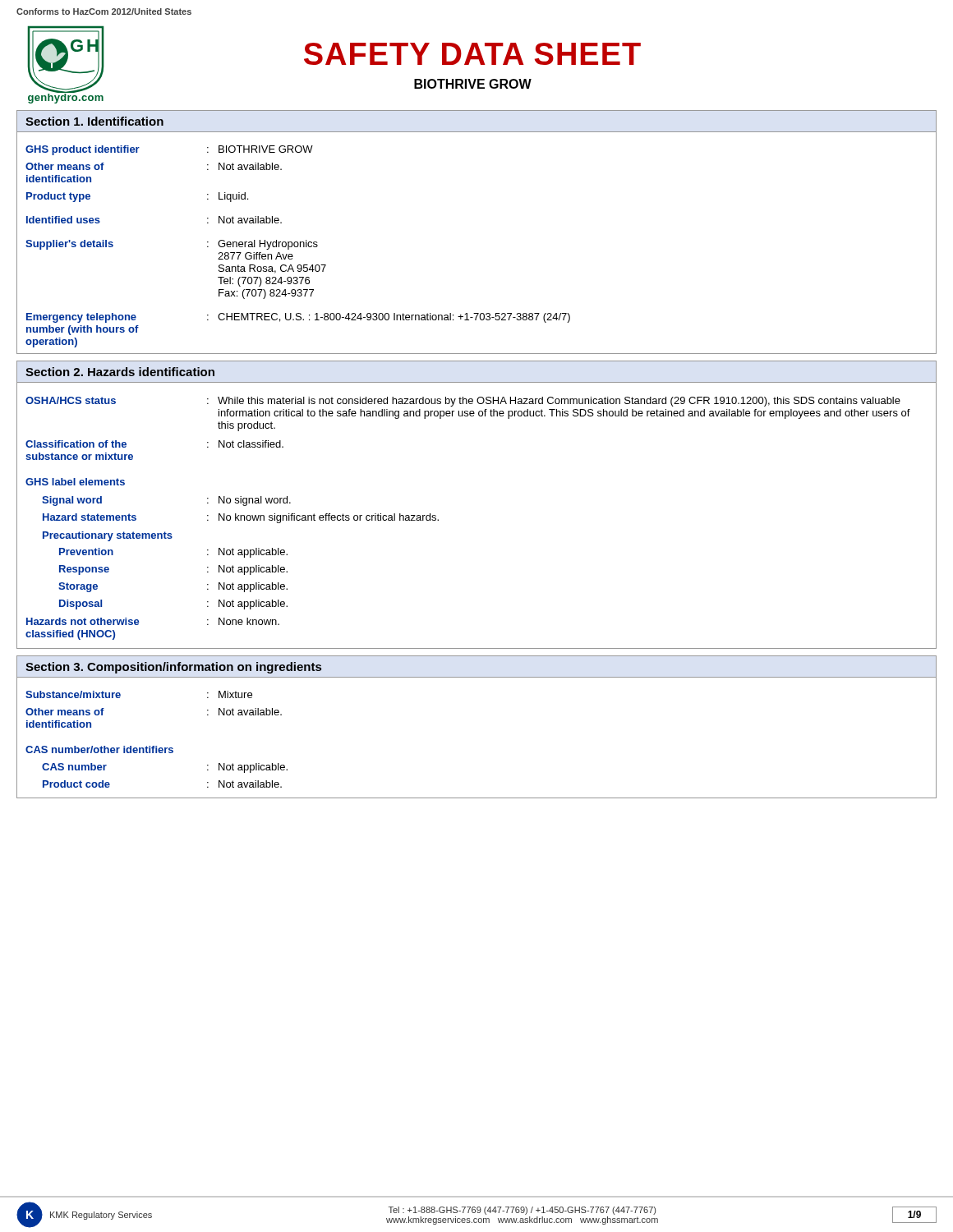This screenshot has height=1232, width=953.
Task: Locate the block starting "SAFETY DATA SHEET BIOTHRIVE GROW"
Action: coord(472,64)
